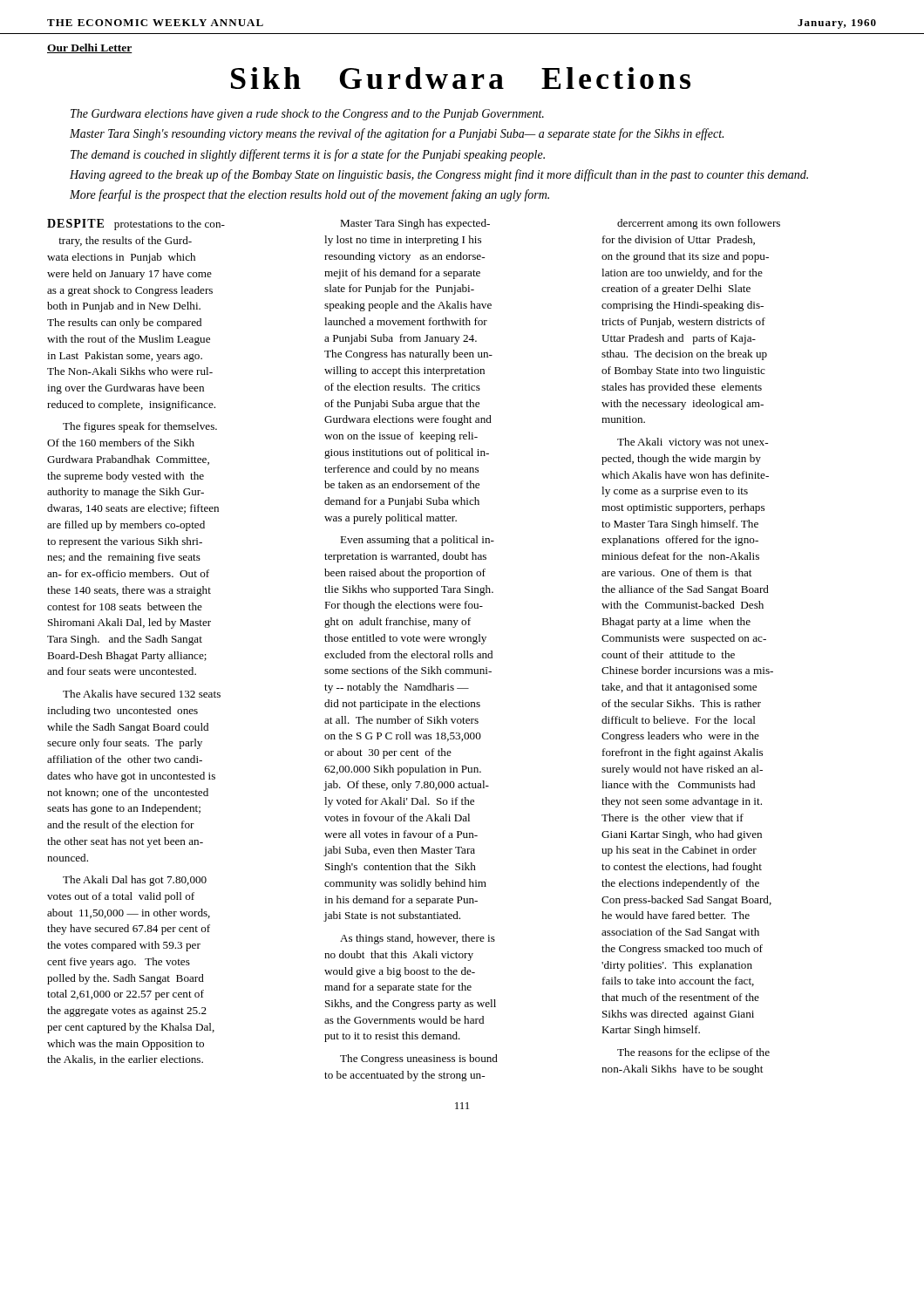Locate the text block containing "dercerrent among its own followers for the division"
Image resolution: width=924 pixels, height=1308 pixels.
point(733,647)
